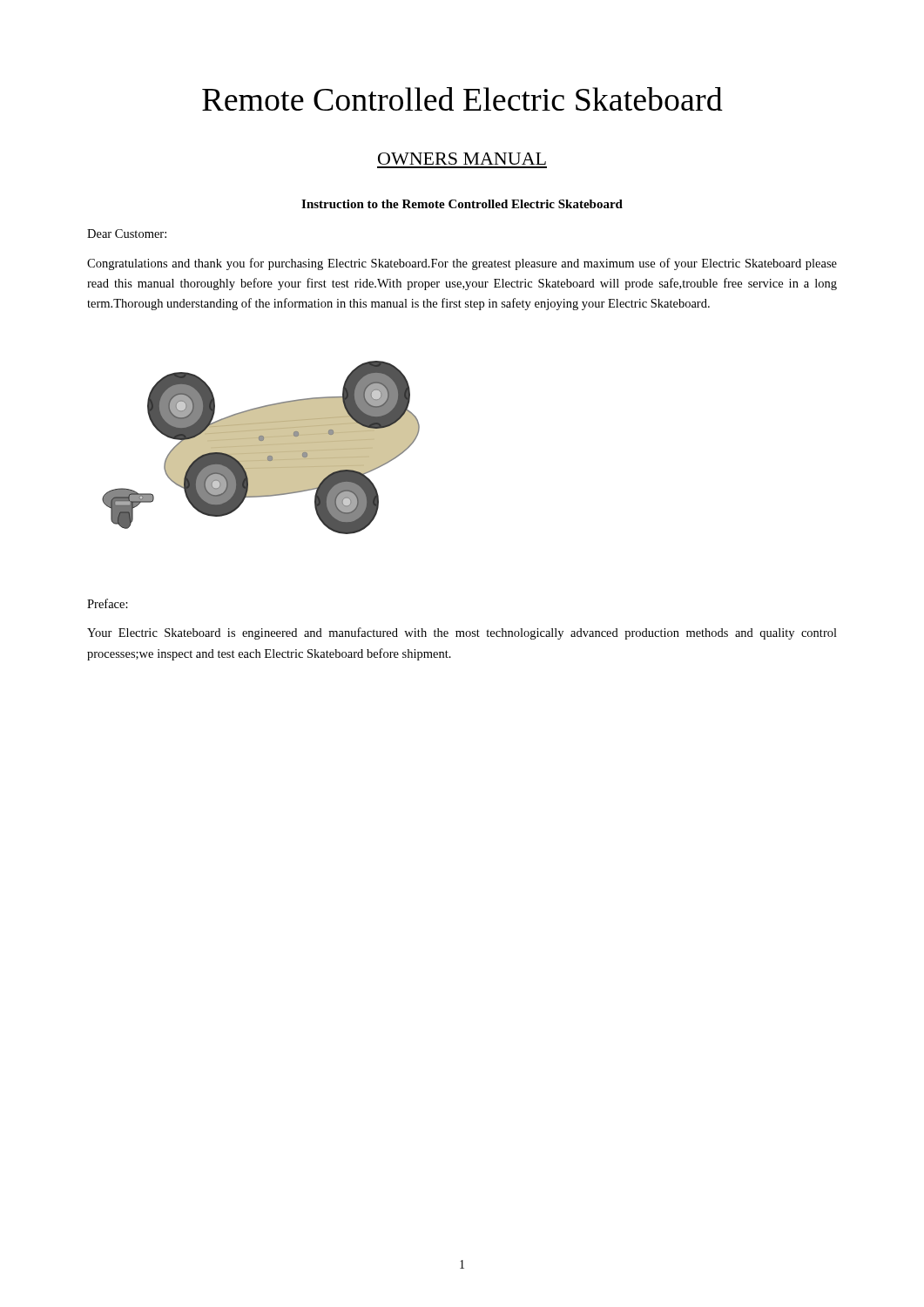Locate the passage starting "OWNERS MANUAL"
The width and height of the screenshot is (924, 1307).
[462, 158]
